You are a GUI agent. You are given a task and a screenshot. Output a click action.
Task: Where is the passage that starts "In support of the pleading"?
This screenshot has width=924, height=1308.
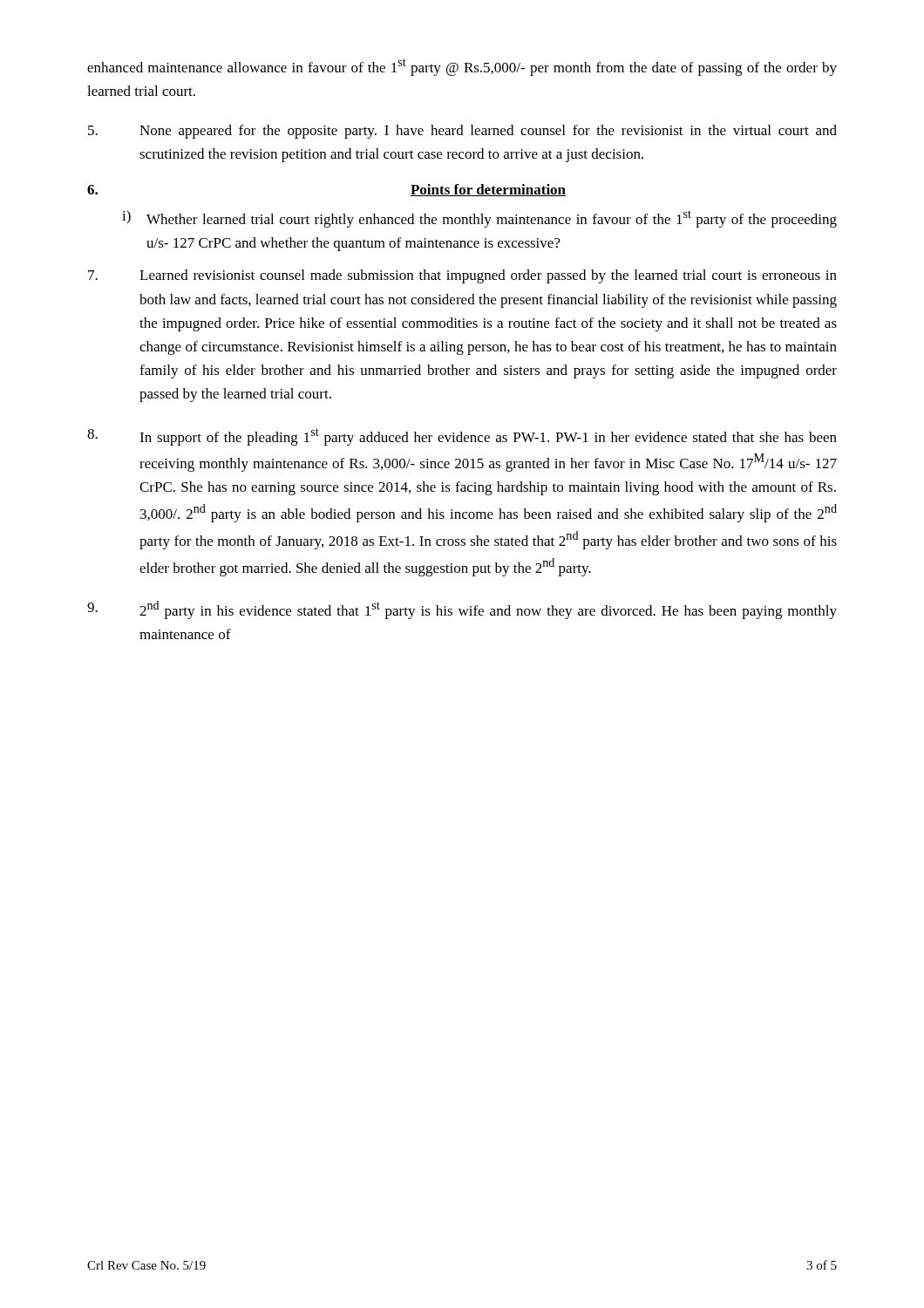tap(462, 501)
